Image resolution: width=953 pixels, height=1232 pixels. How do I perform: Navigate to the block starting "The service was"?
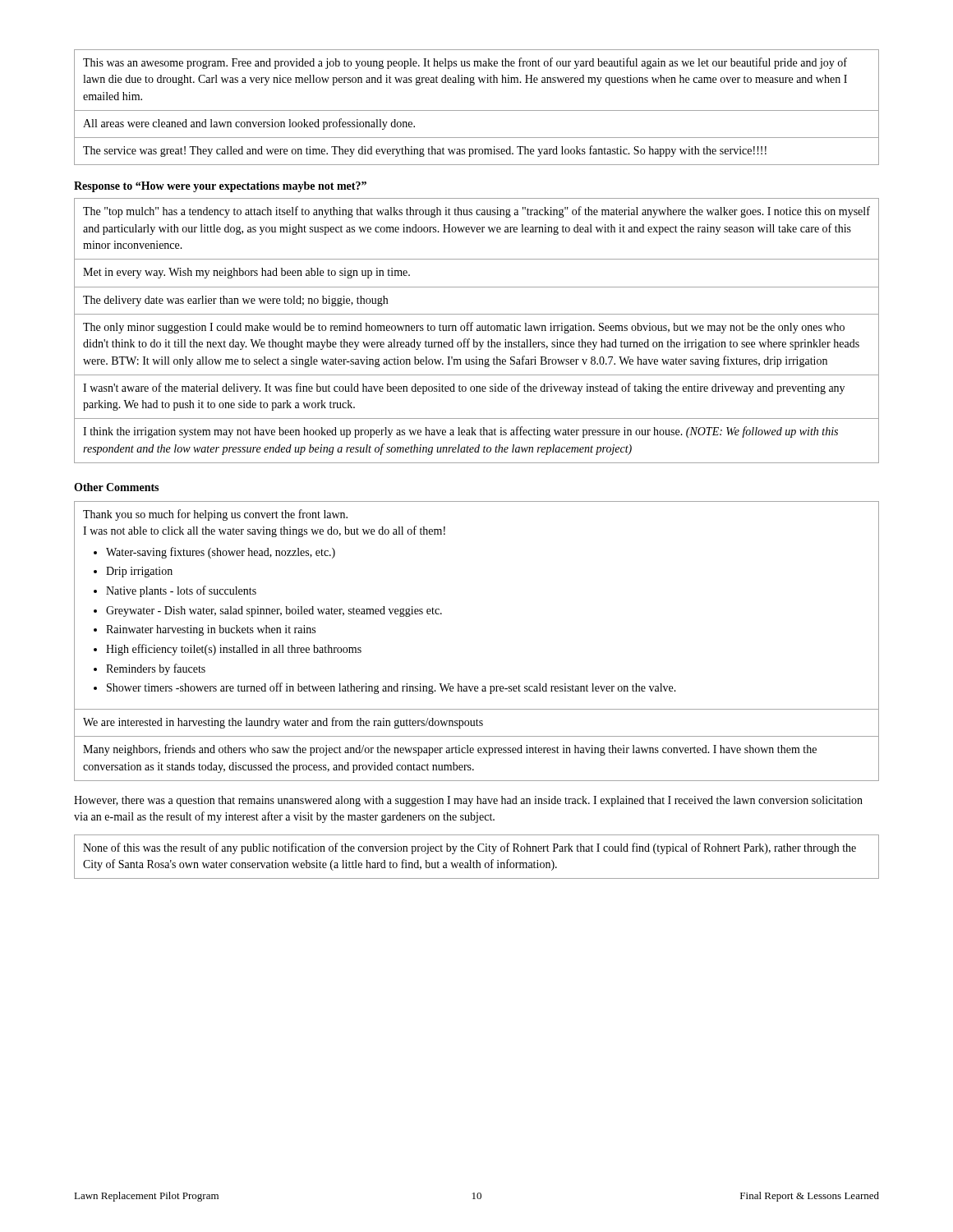coord(425,151)
